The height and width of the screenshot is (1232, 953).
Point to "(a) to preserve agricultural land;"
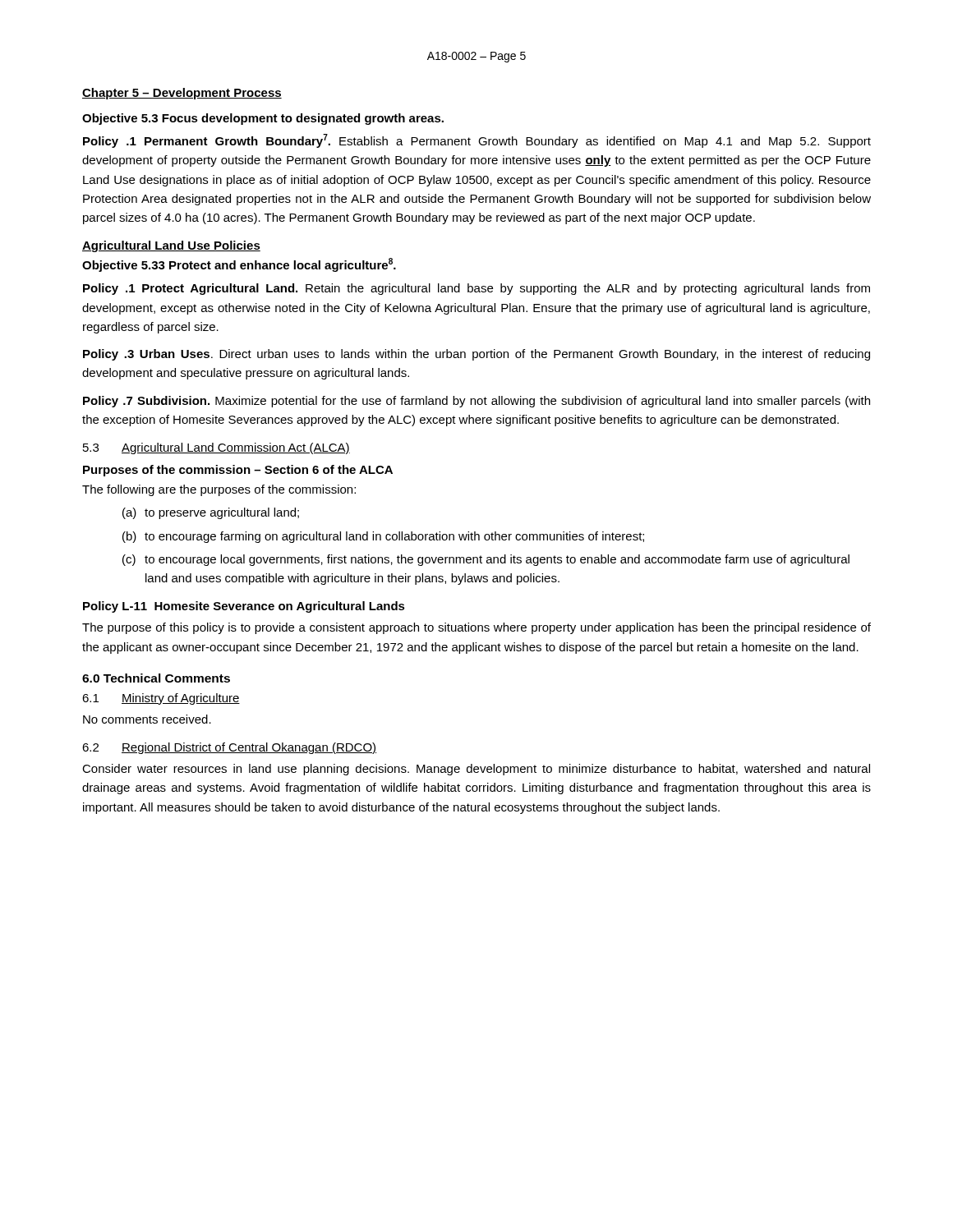(x=211, y=513)
